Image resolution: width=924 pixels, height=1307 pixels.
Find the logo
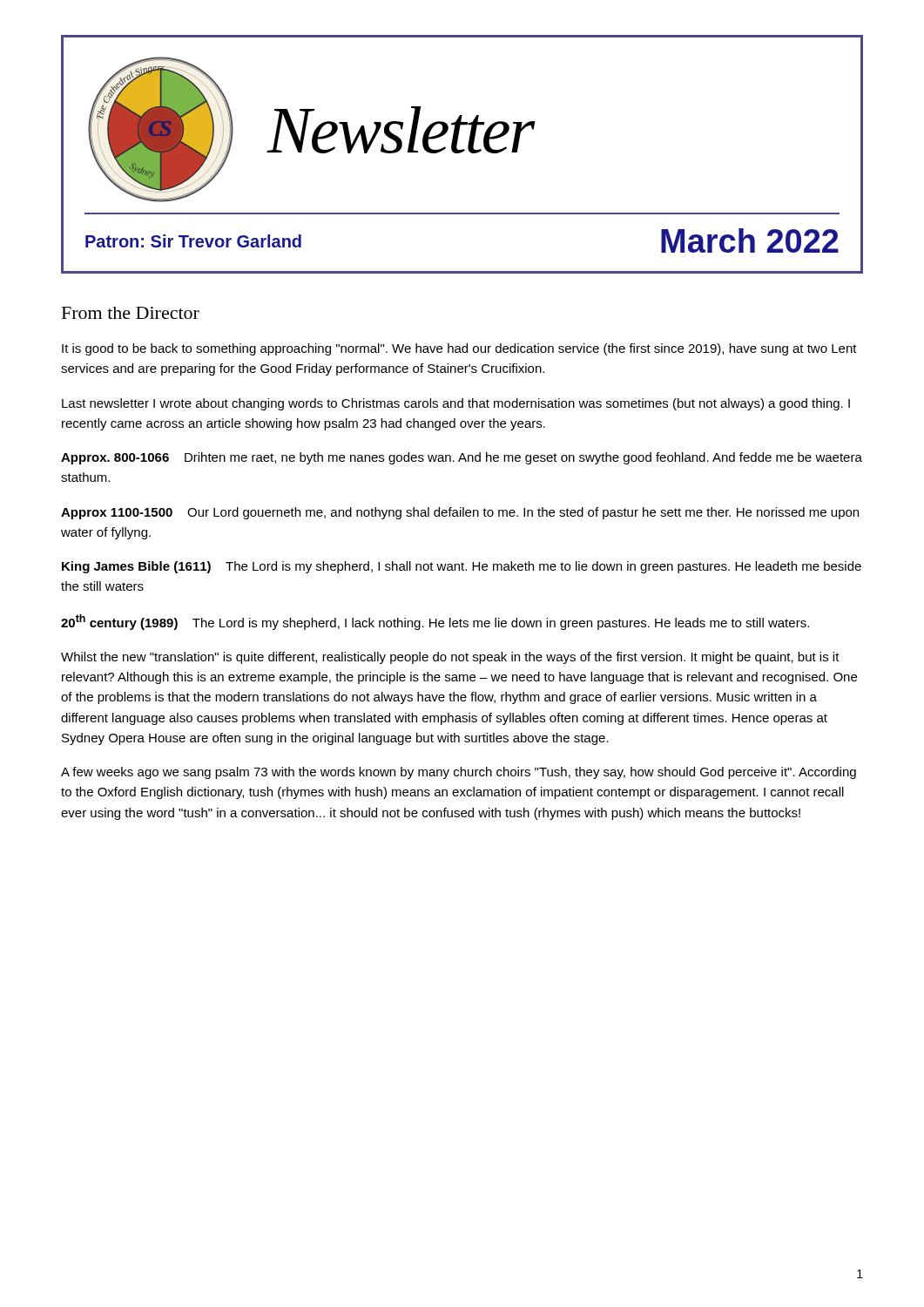[x=462, y=154]
